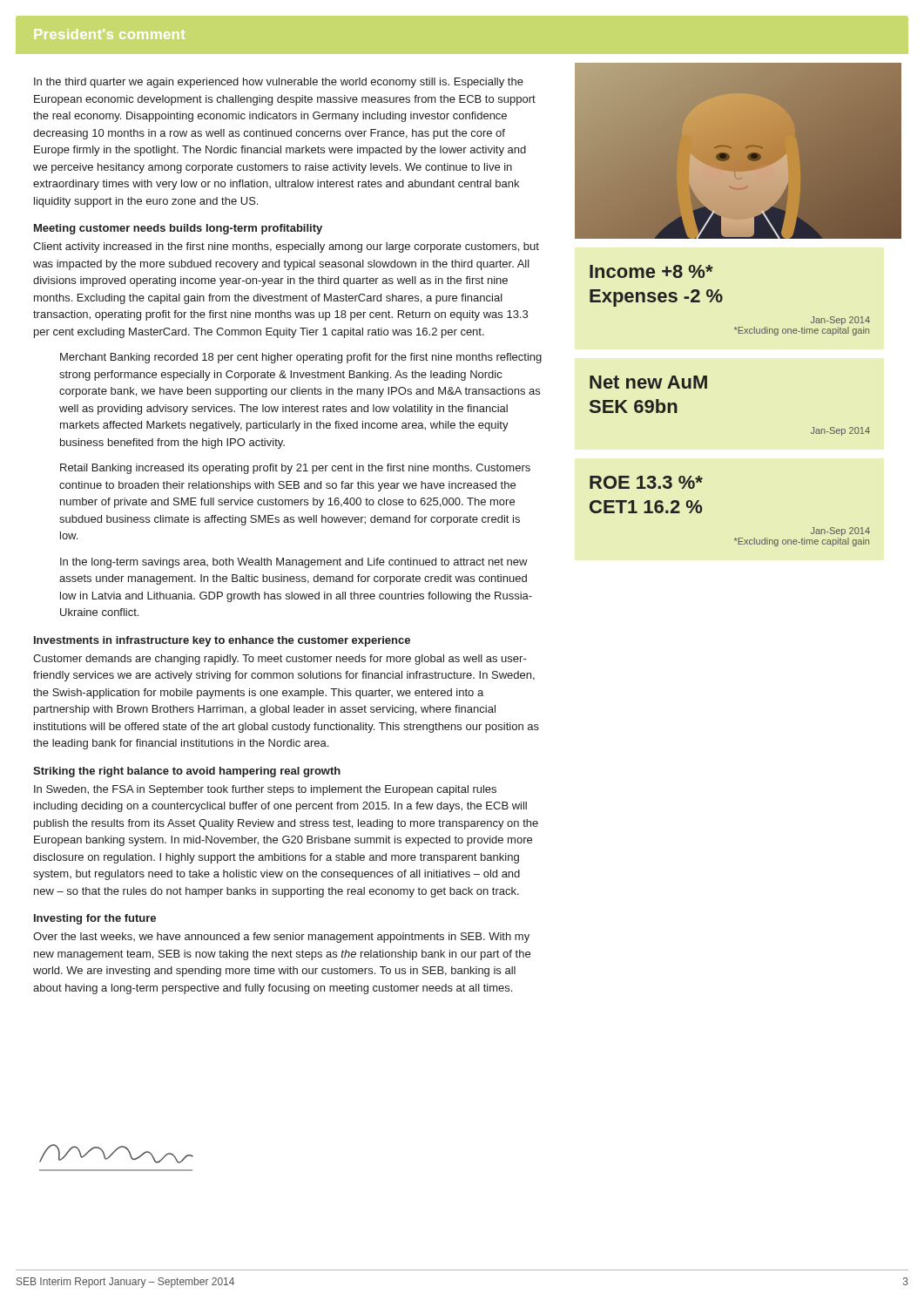Click on the passage starting "Striking the right"
This screenshot has width=924, height=1307.
coord(187,770)
